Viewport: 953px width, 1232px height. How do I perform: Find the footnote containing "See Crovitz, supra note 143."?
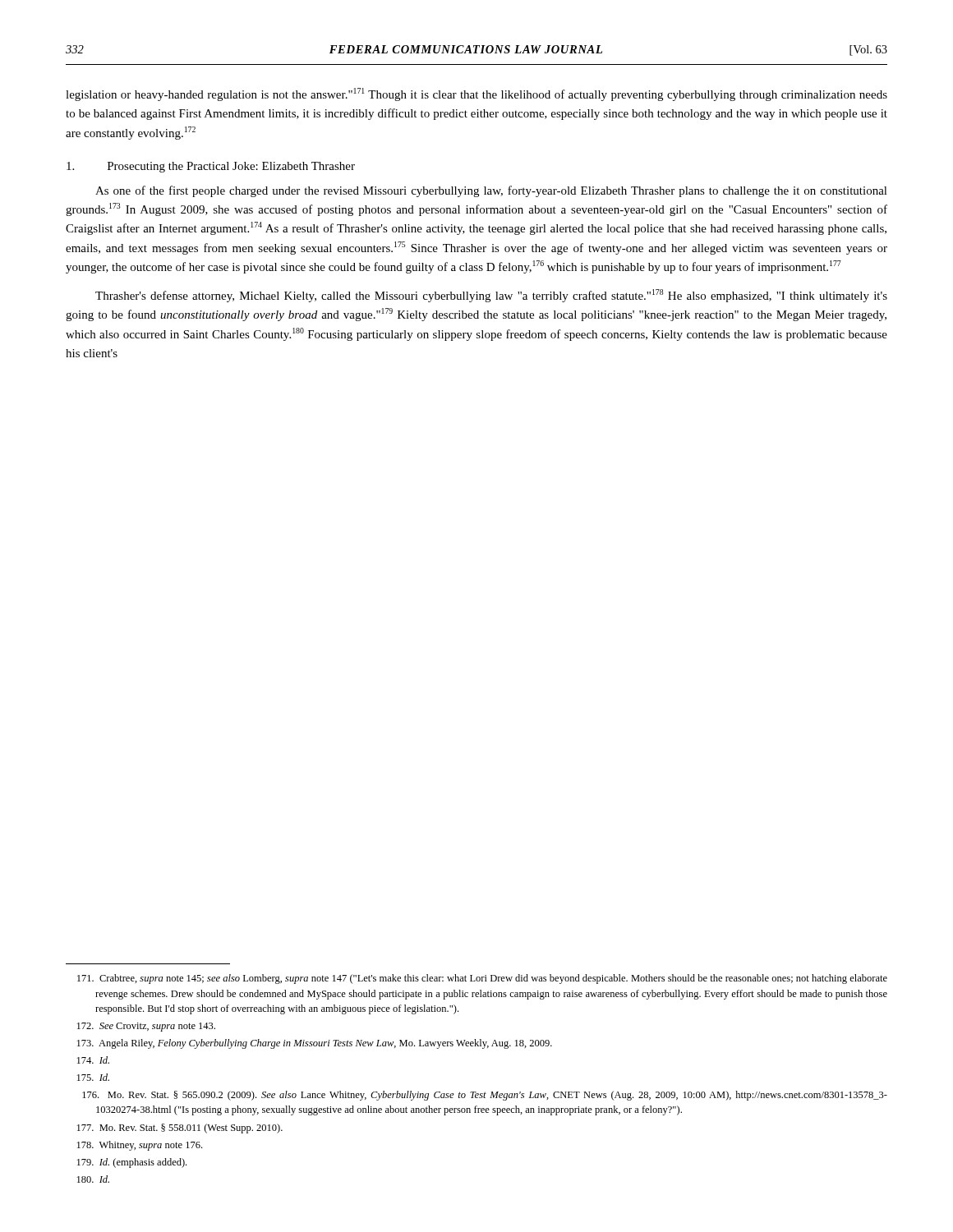click(141, 1026)
